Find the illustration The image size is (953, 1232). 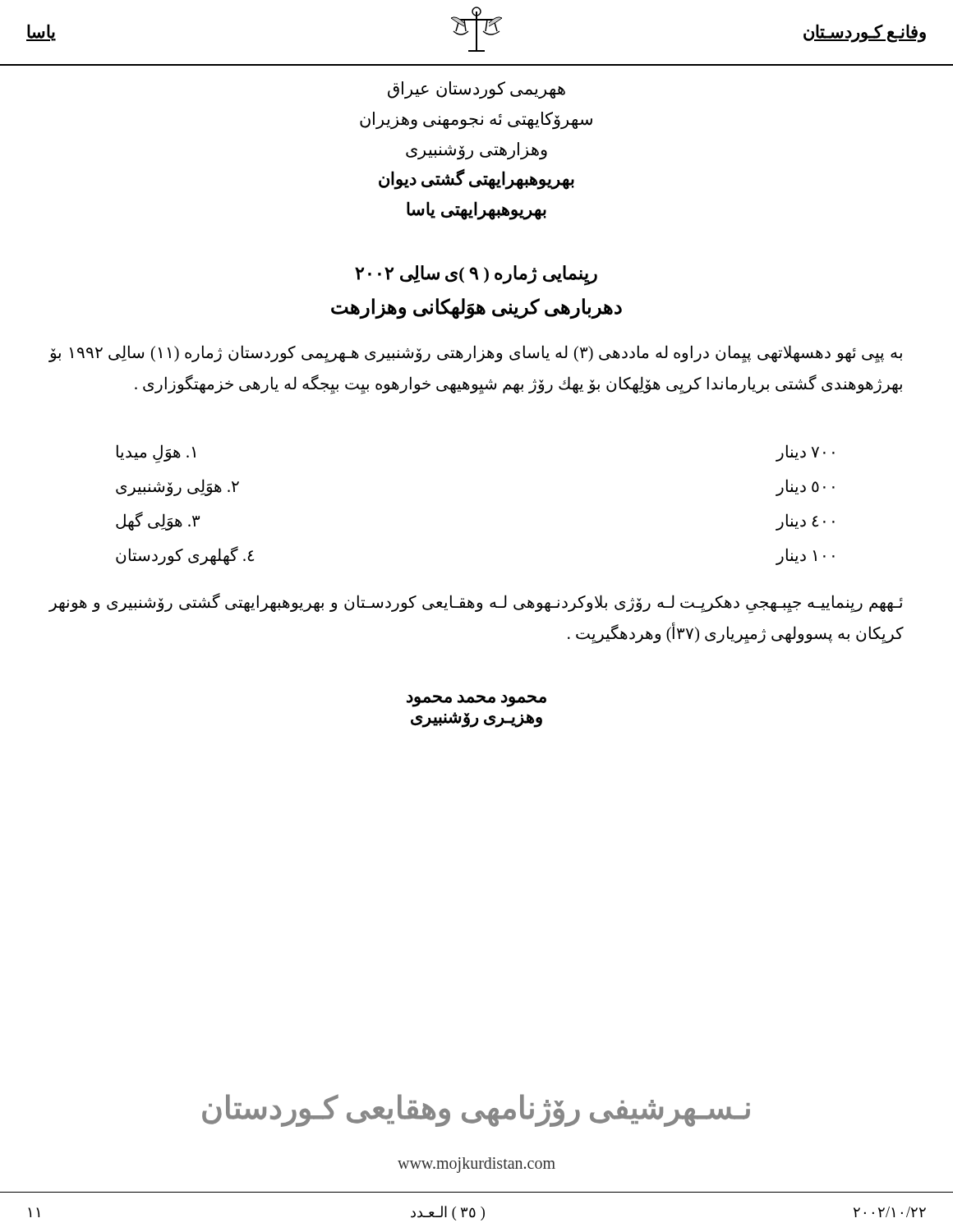click(x=476, y=1109)
